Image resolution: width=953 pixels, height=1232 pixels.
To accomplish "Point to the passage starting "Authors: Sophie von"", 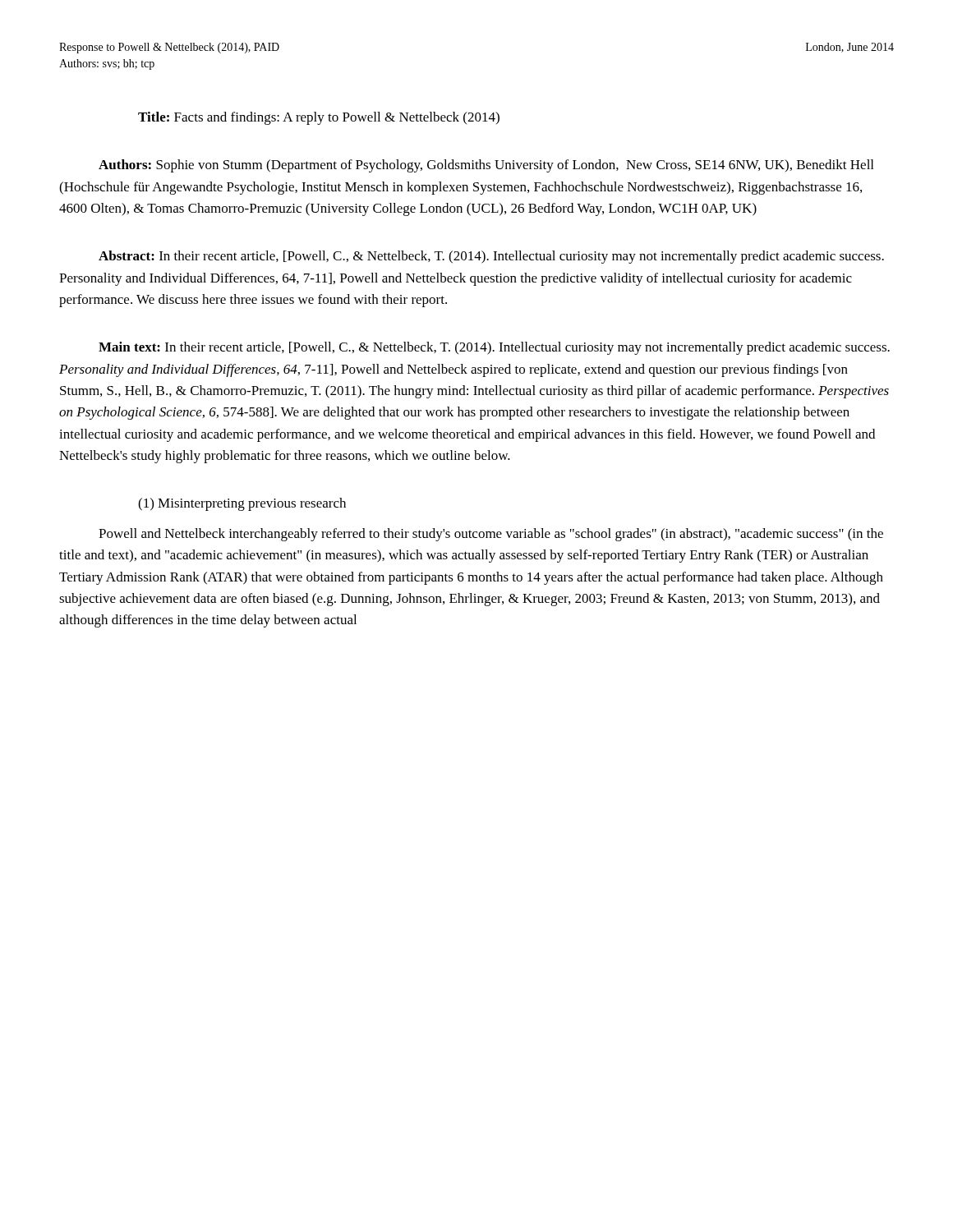I will pos(476,187).
